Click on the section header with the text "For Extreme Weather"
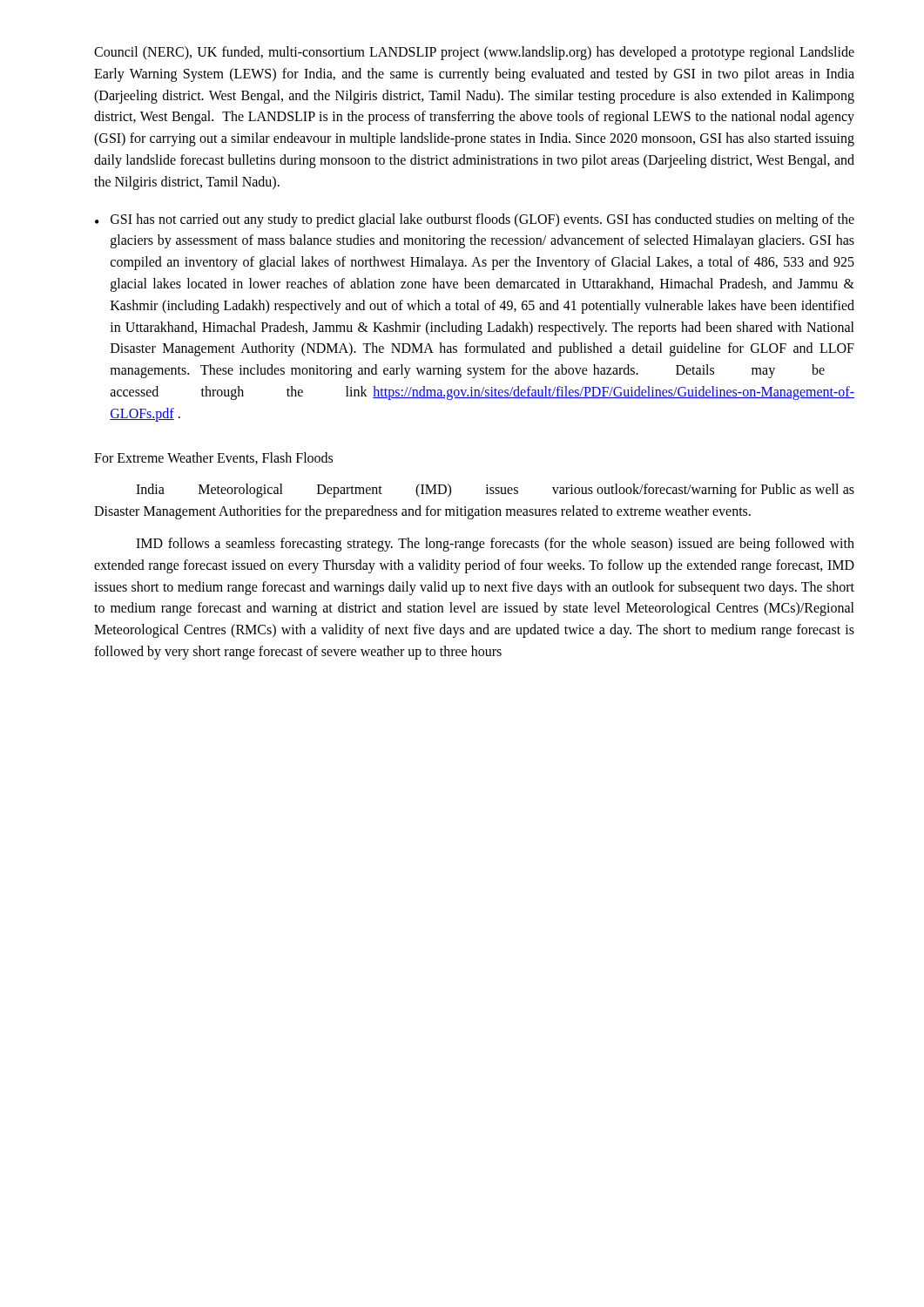924x1307 pixels. point(214,458)
